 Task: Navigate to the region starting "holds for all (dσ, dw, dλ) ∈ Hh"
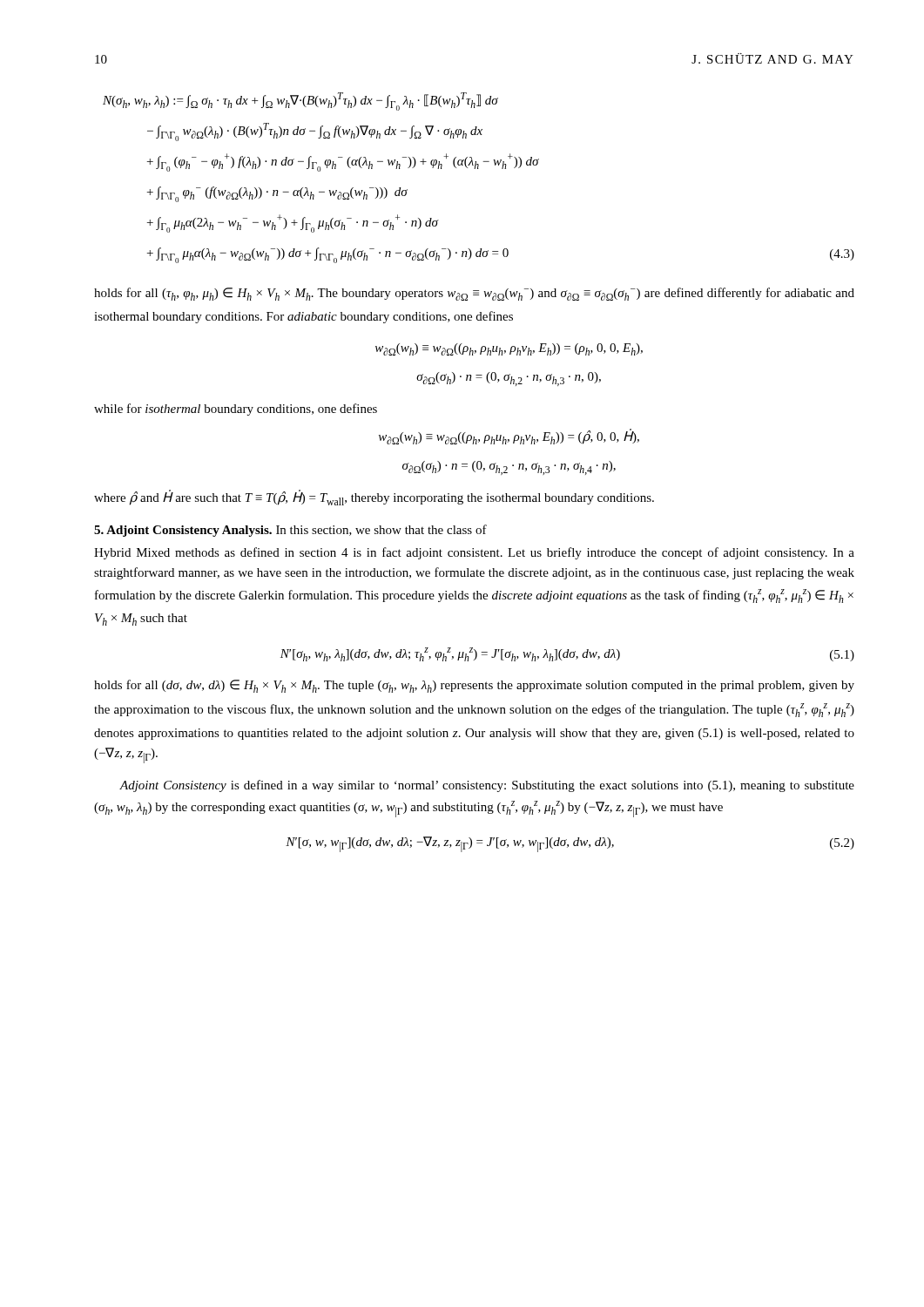[474, 721]
